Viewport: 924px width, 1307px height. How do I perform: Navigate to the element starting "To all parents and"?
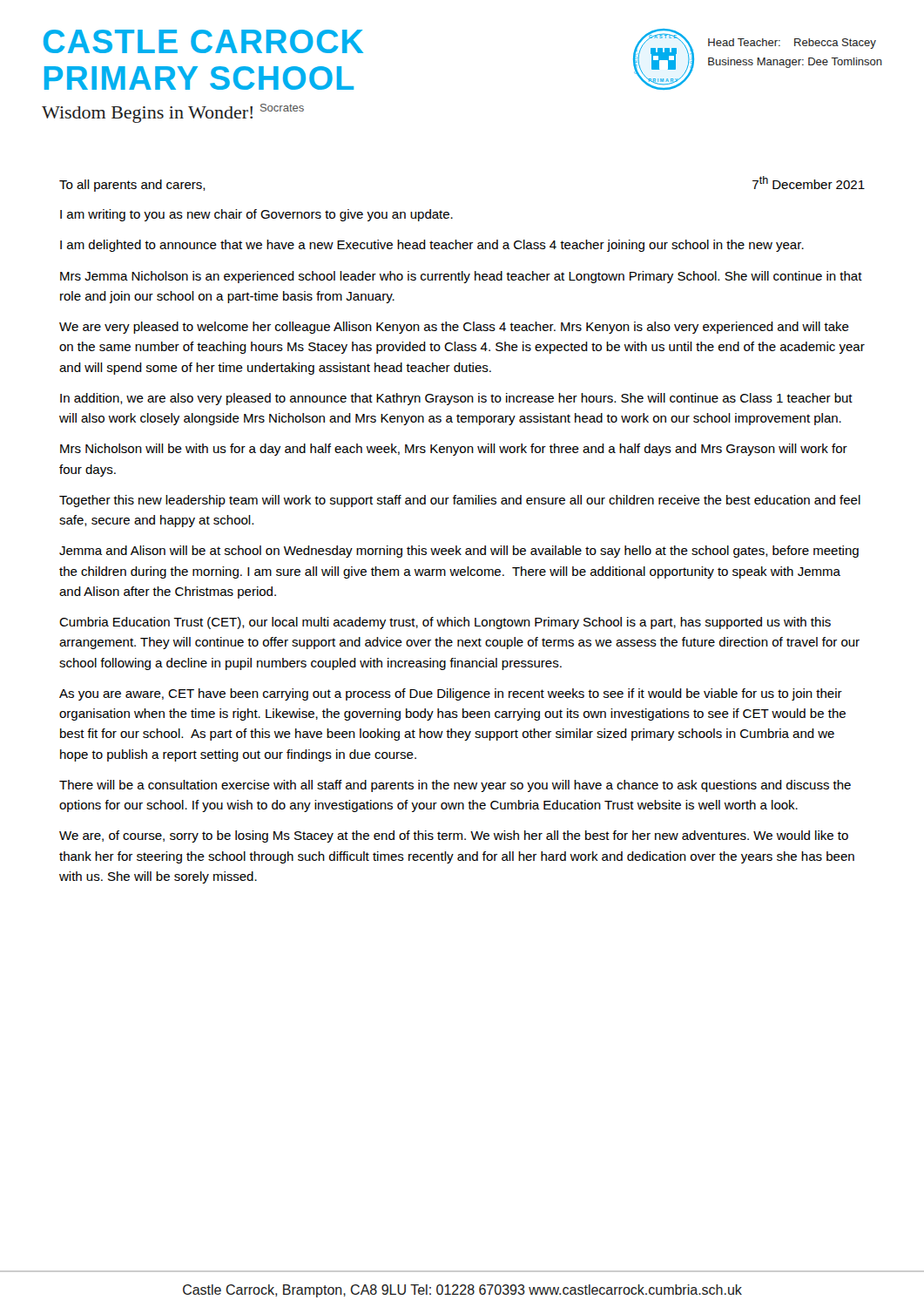[x=133, y=184]
